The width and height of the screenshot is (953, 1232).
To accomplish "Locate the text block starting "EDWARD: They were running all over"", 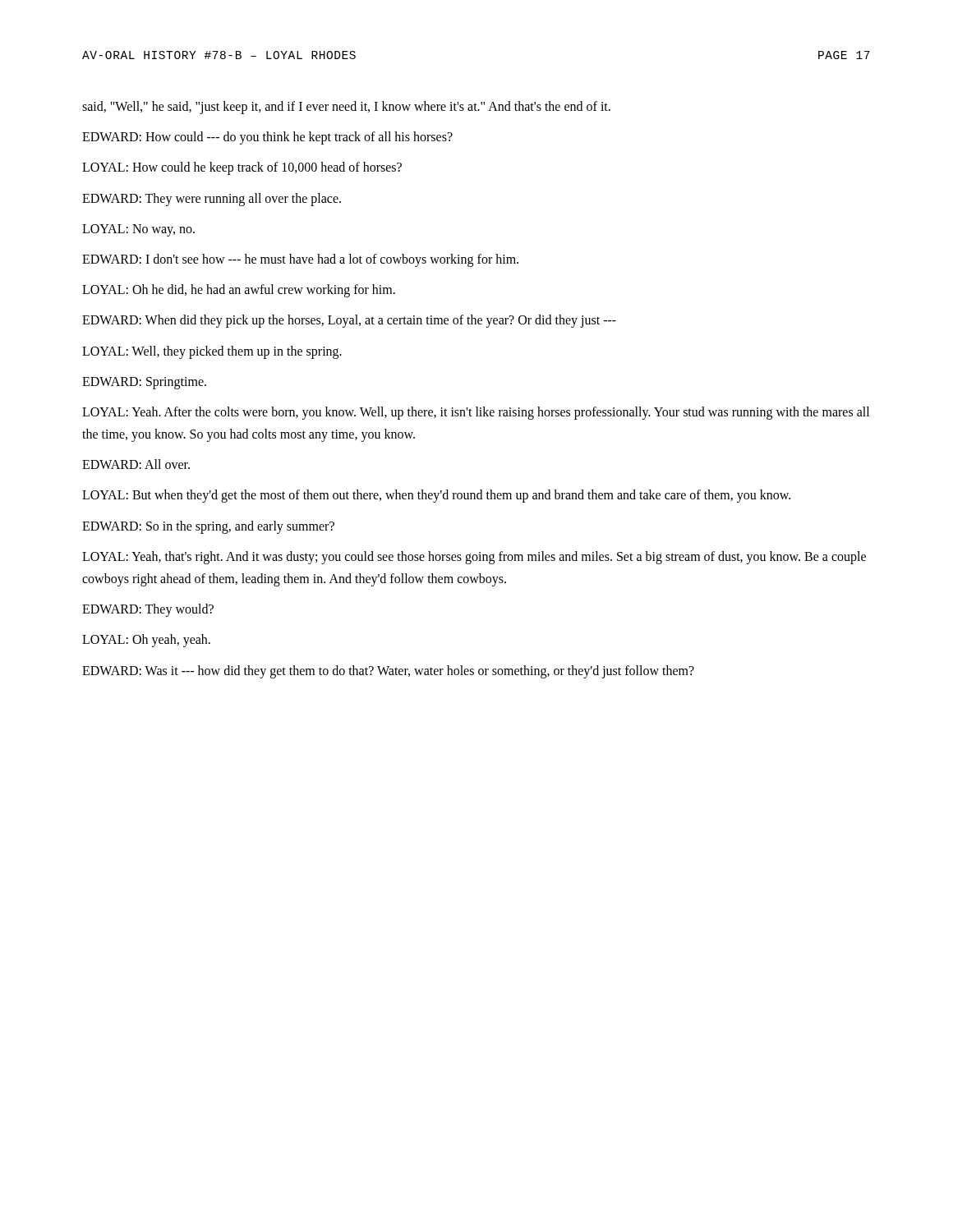I will coord(212,200).
